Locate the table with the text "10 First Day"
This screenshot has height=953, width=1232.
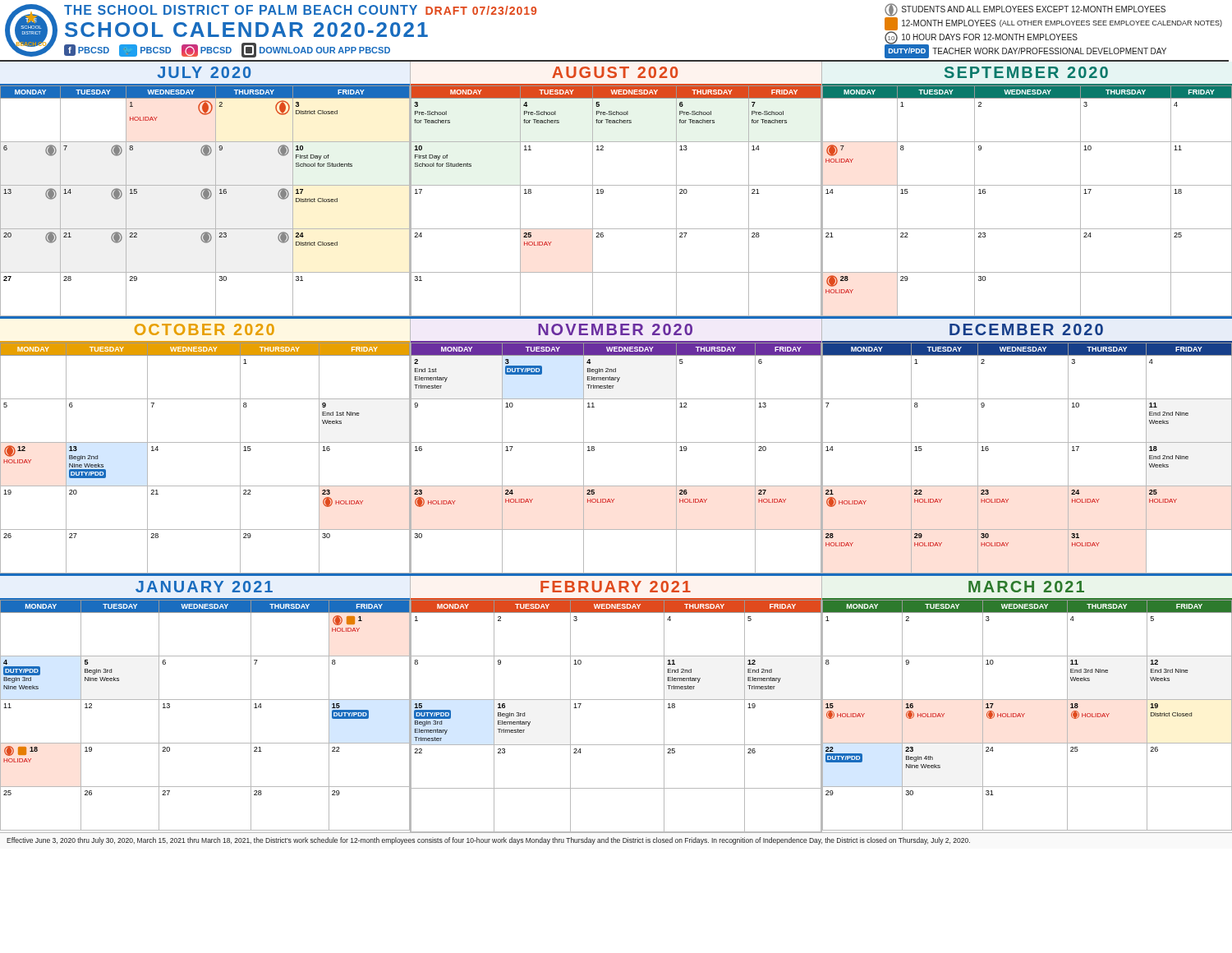click(x=616, y=189)
